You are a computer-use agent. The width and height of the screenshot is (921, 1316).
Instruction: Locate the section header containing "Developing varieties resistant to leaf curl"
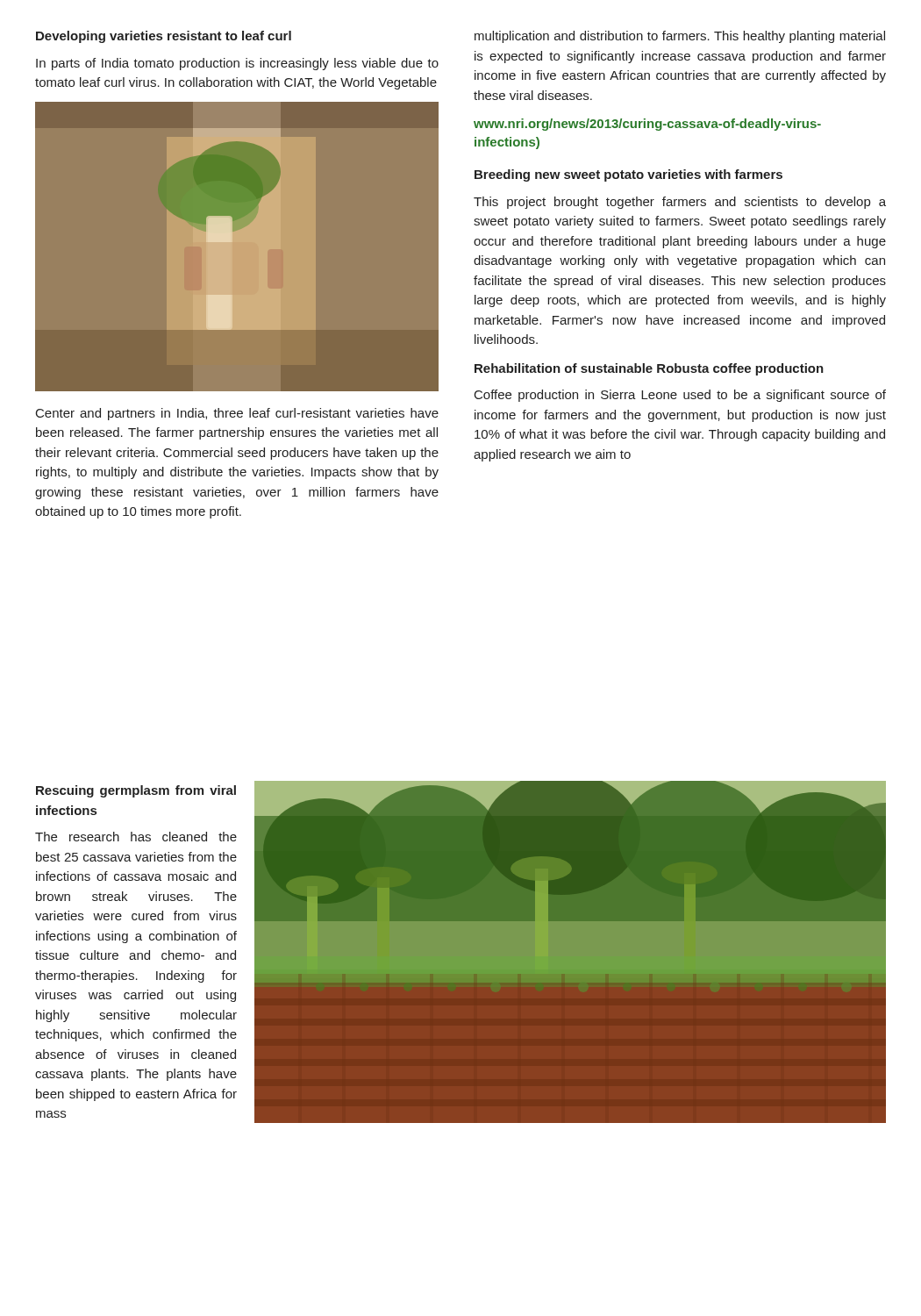[237, 36]
